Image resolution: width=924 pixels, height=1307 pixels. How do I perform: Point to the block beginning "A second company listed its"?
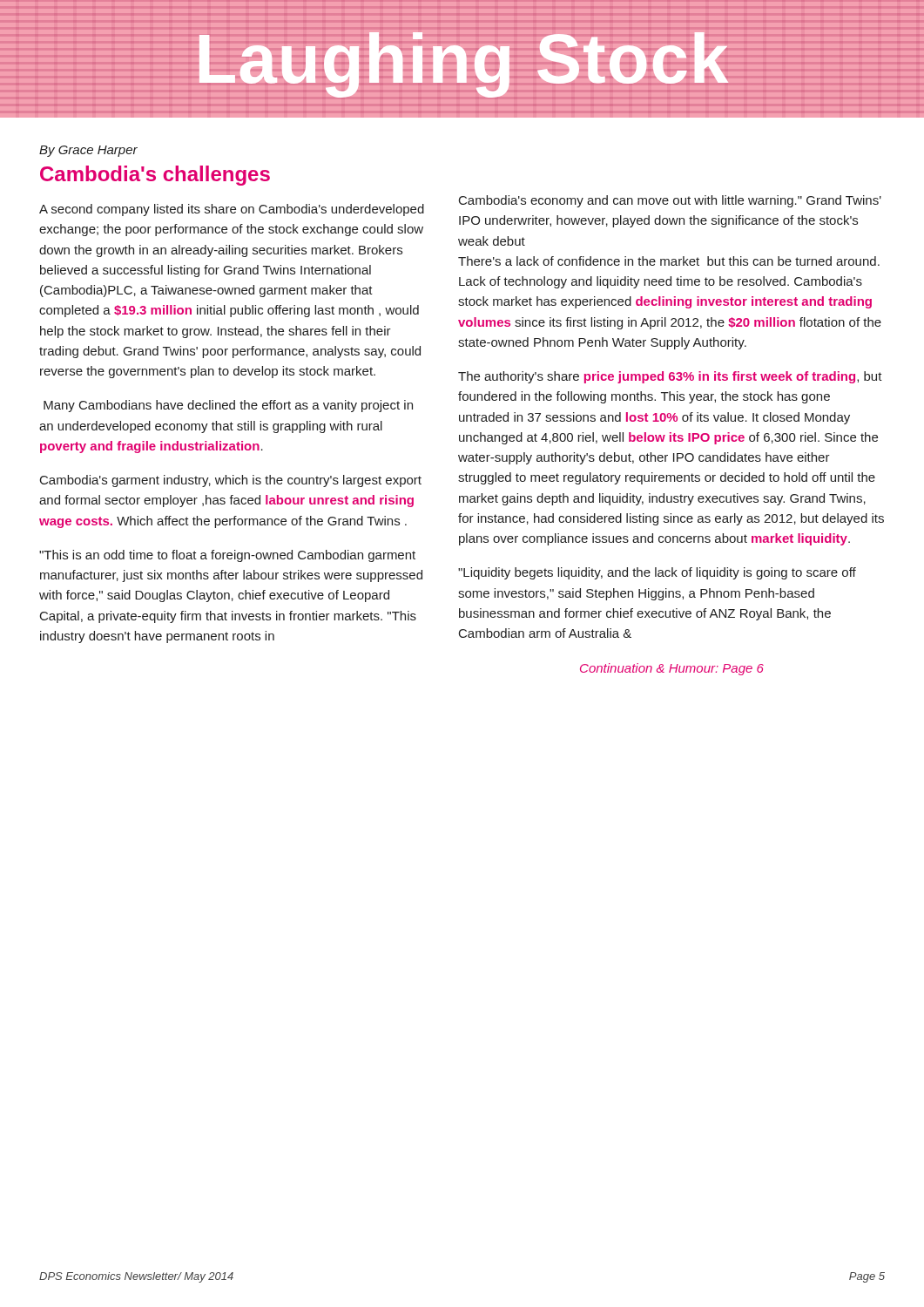pyautogui.click(x=232, y=290)
